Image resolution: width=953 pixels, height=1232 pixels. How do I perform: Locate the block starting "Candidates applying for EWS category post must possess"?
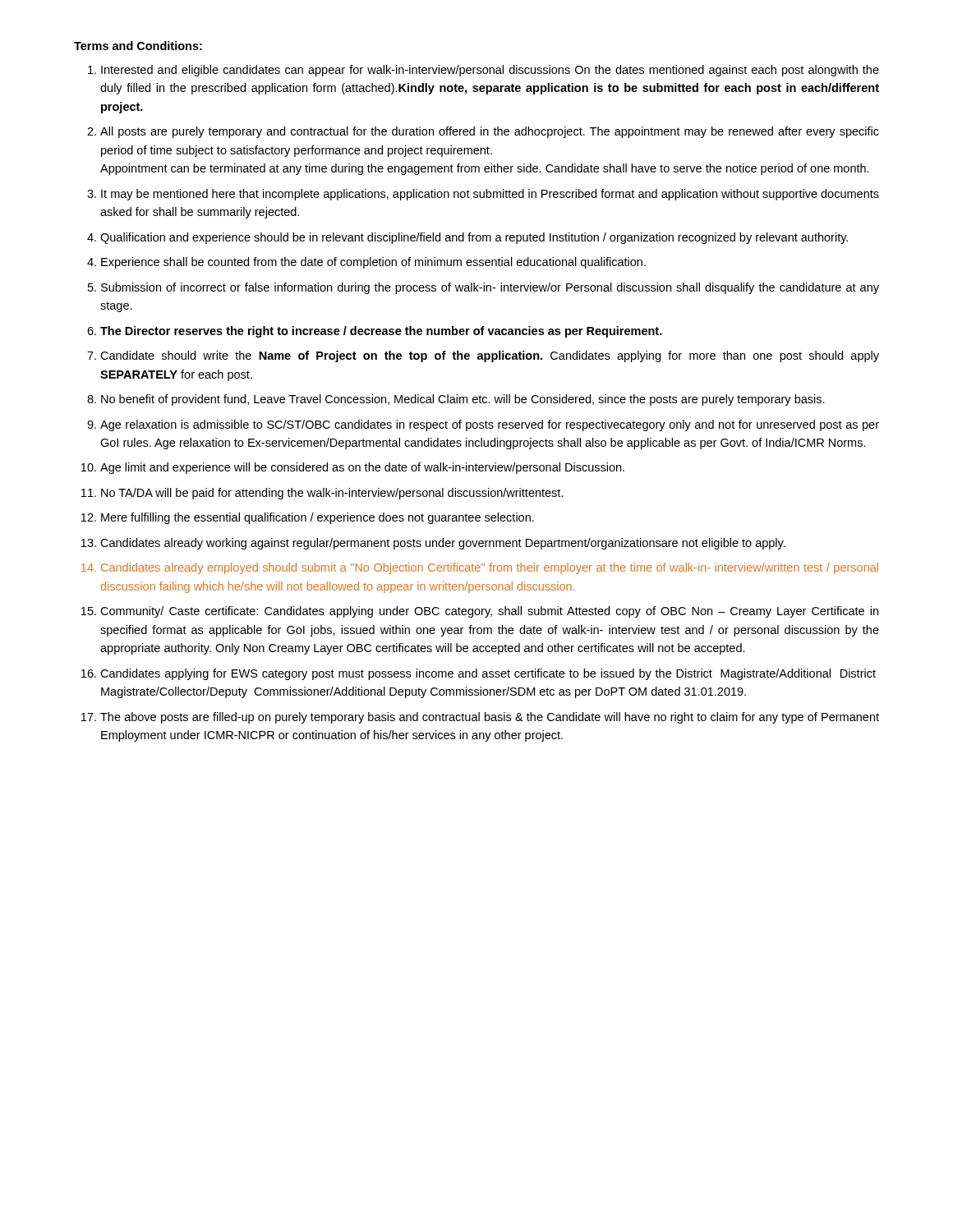click(490, 683)
